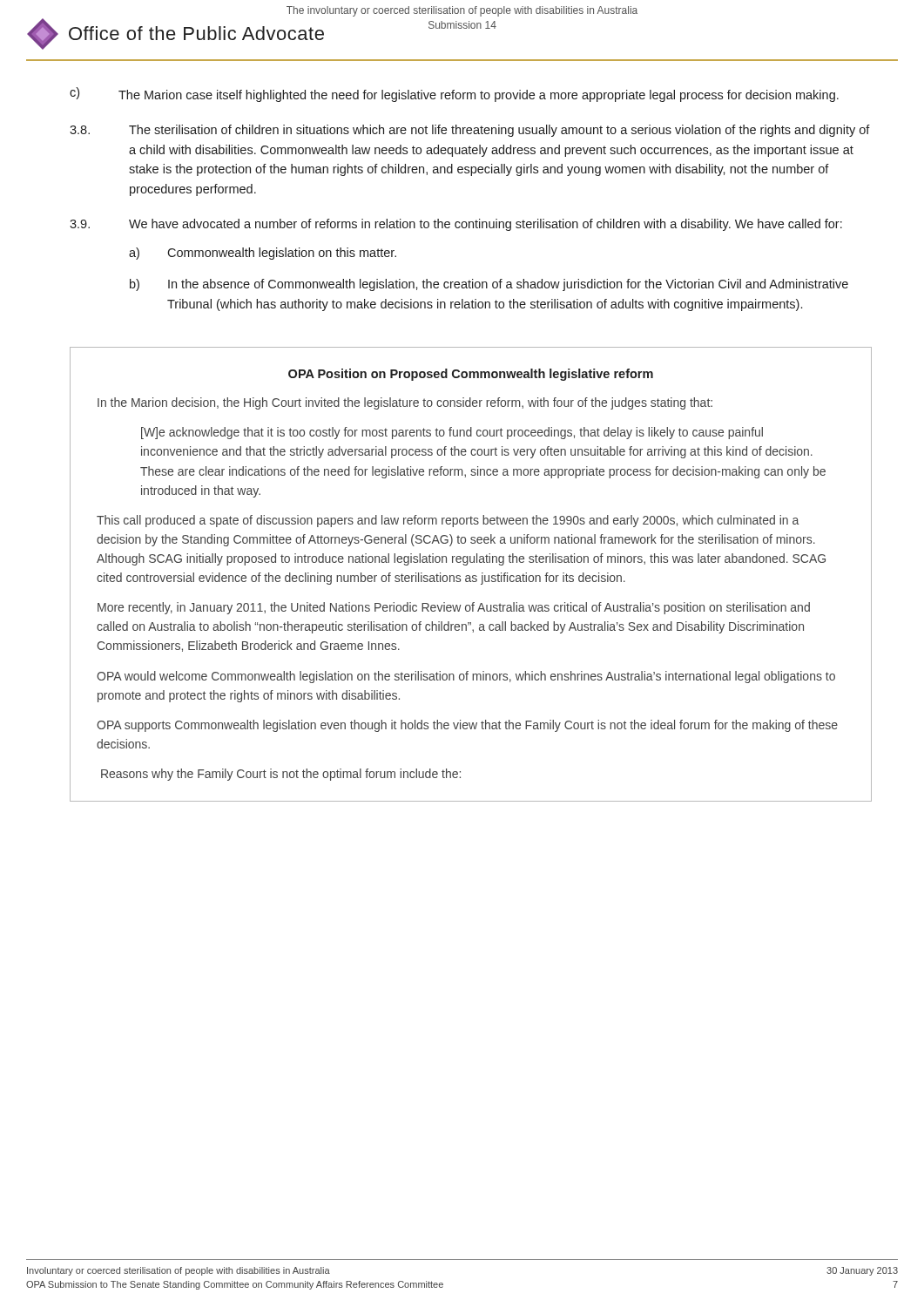The image size is (924, 1307).
Task: Point to the block beginning "OPA supports Commonwealth legislation"
Action: click(467, 734)
